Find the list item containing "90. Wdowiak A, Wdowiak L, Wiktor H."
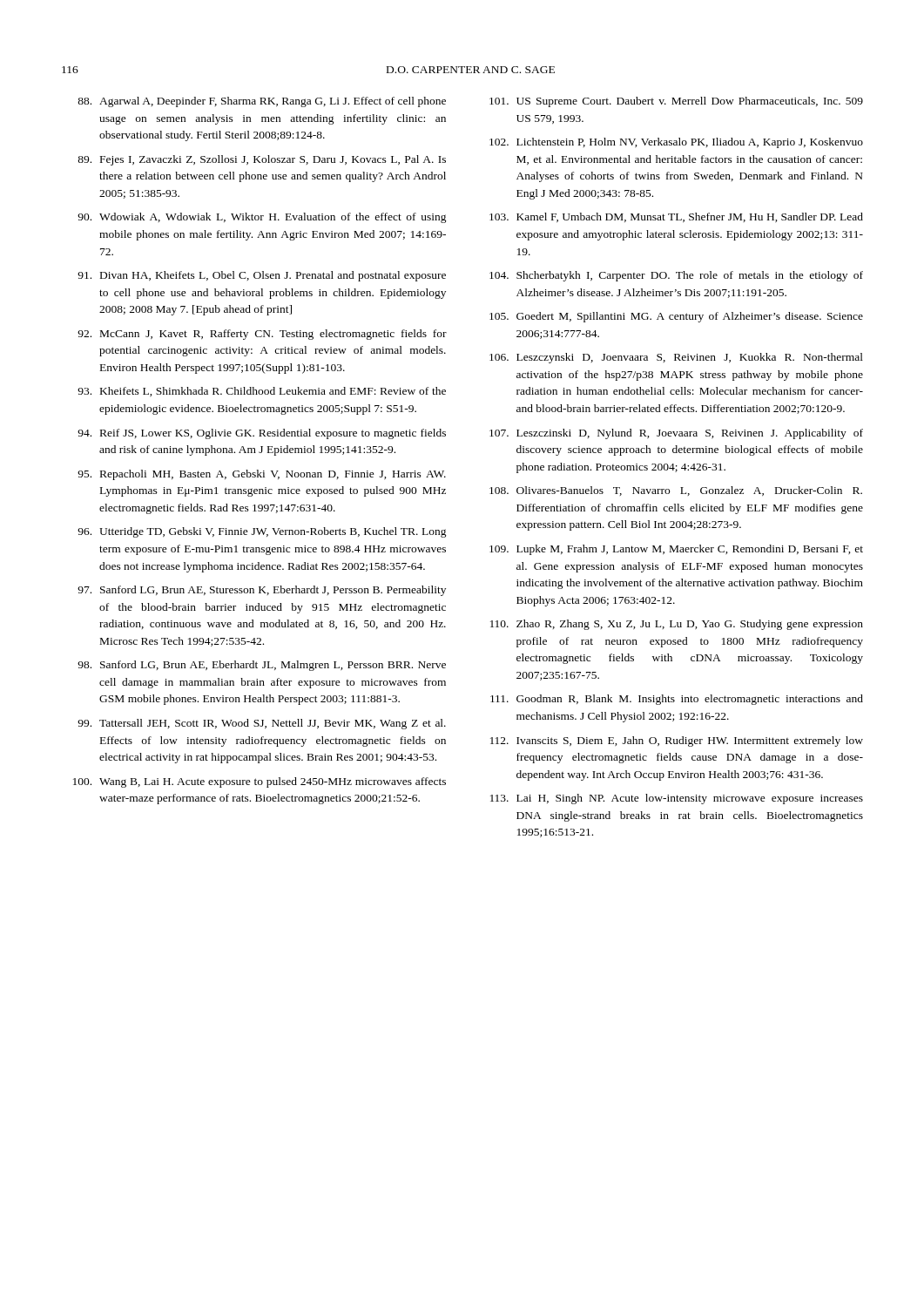Viewport: 924px width, 1307px height. tap(254, 234)
